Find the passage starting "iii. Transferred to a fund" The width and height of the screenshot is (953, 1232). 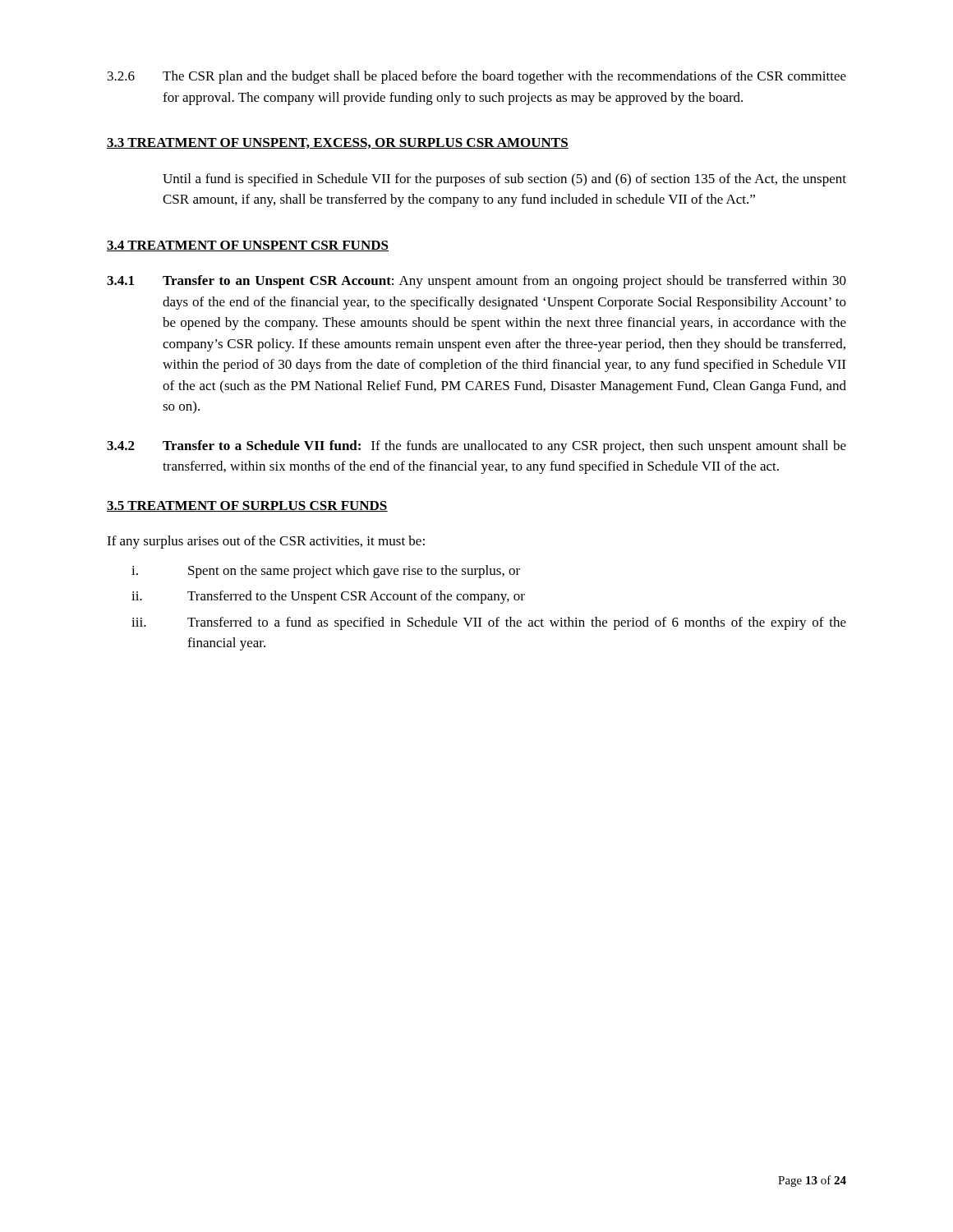pos(476,632)
